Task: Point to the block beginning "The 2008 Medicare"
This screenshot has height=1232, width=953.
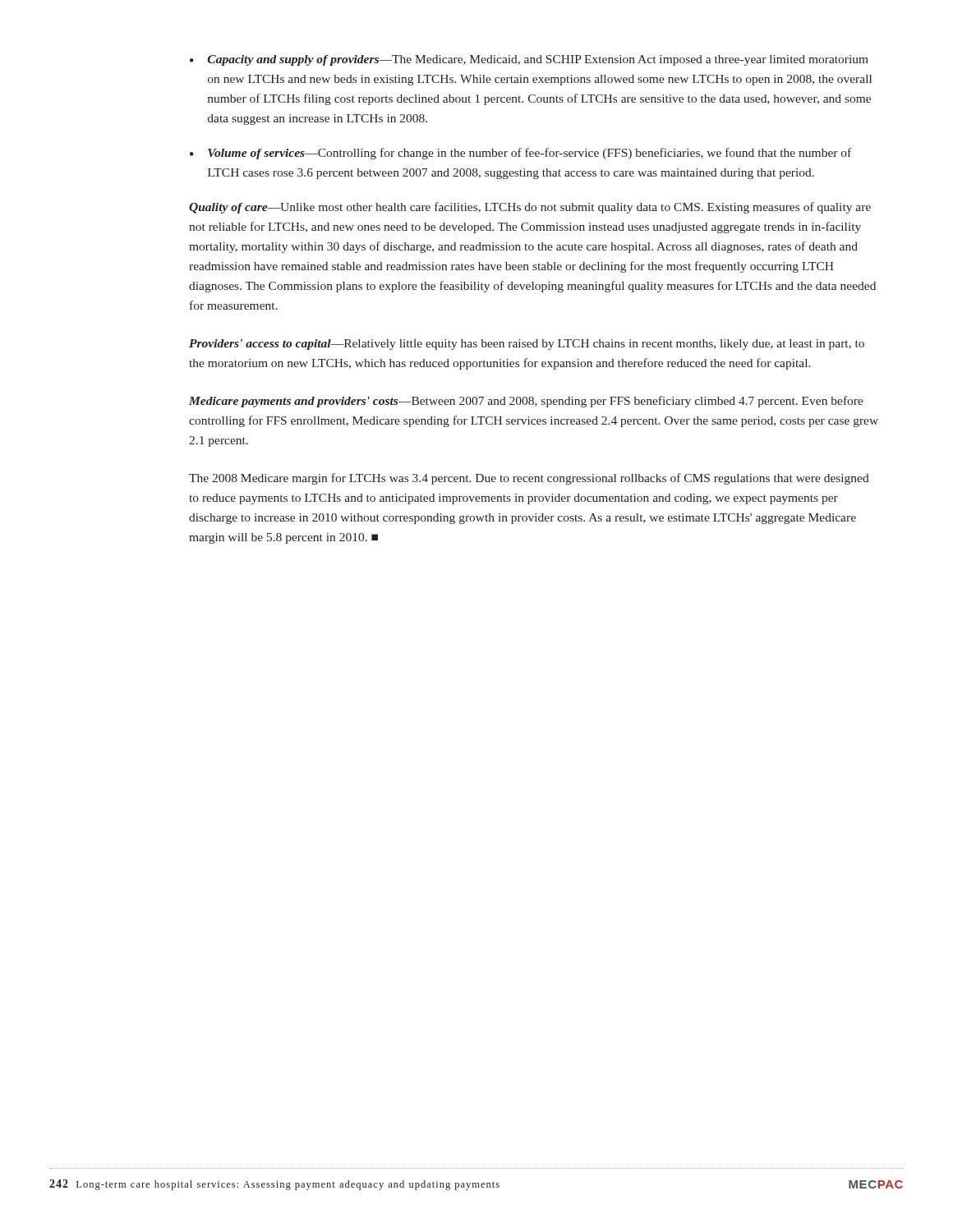Action: tap(529, 507)
